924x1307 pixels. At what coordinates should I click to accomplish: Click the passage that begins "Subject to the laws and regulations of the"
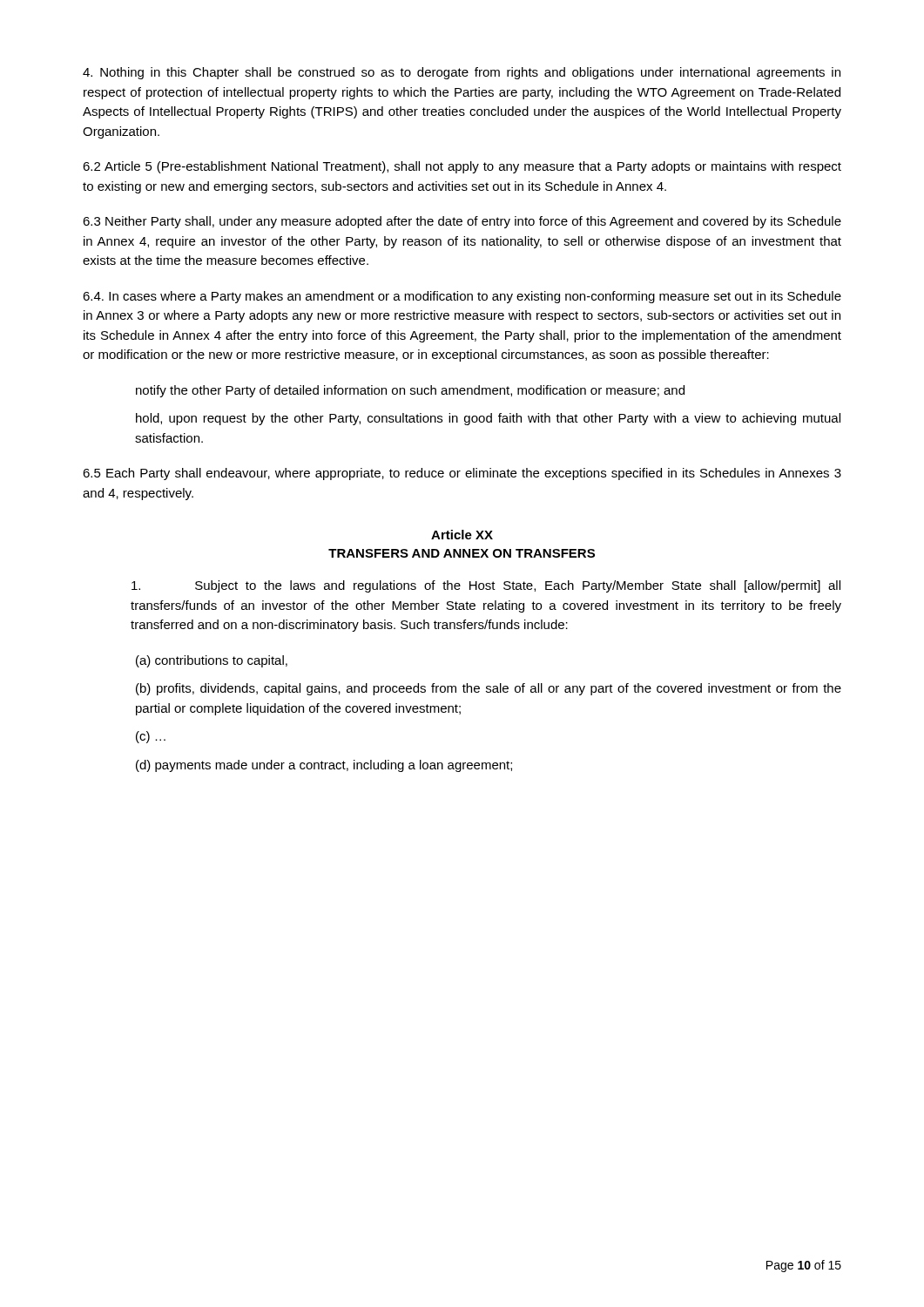486,605
